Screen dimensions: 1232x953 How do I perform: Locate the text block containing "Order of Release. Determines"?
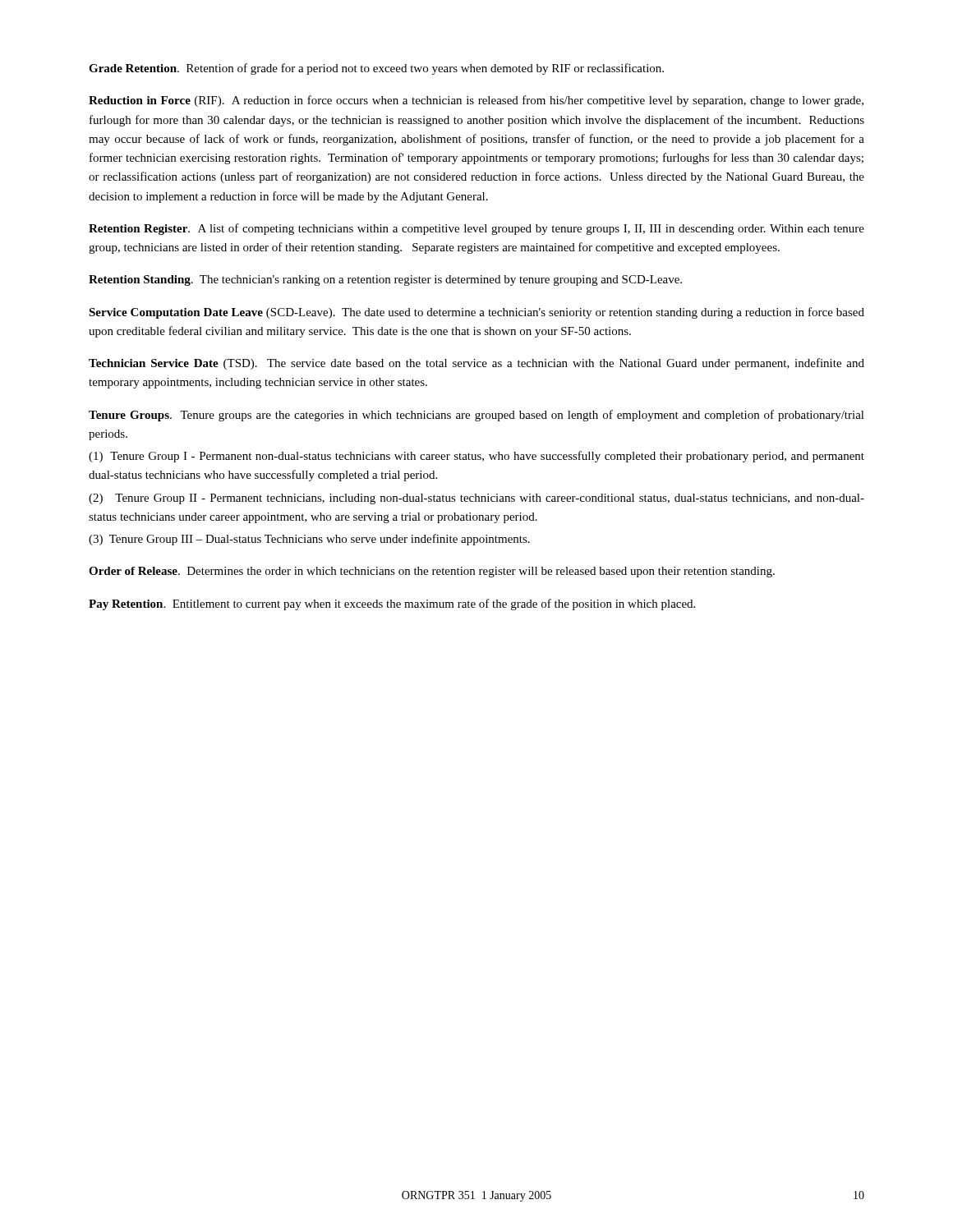[432, 571]
